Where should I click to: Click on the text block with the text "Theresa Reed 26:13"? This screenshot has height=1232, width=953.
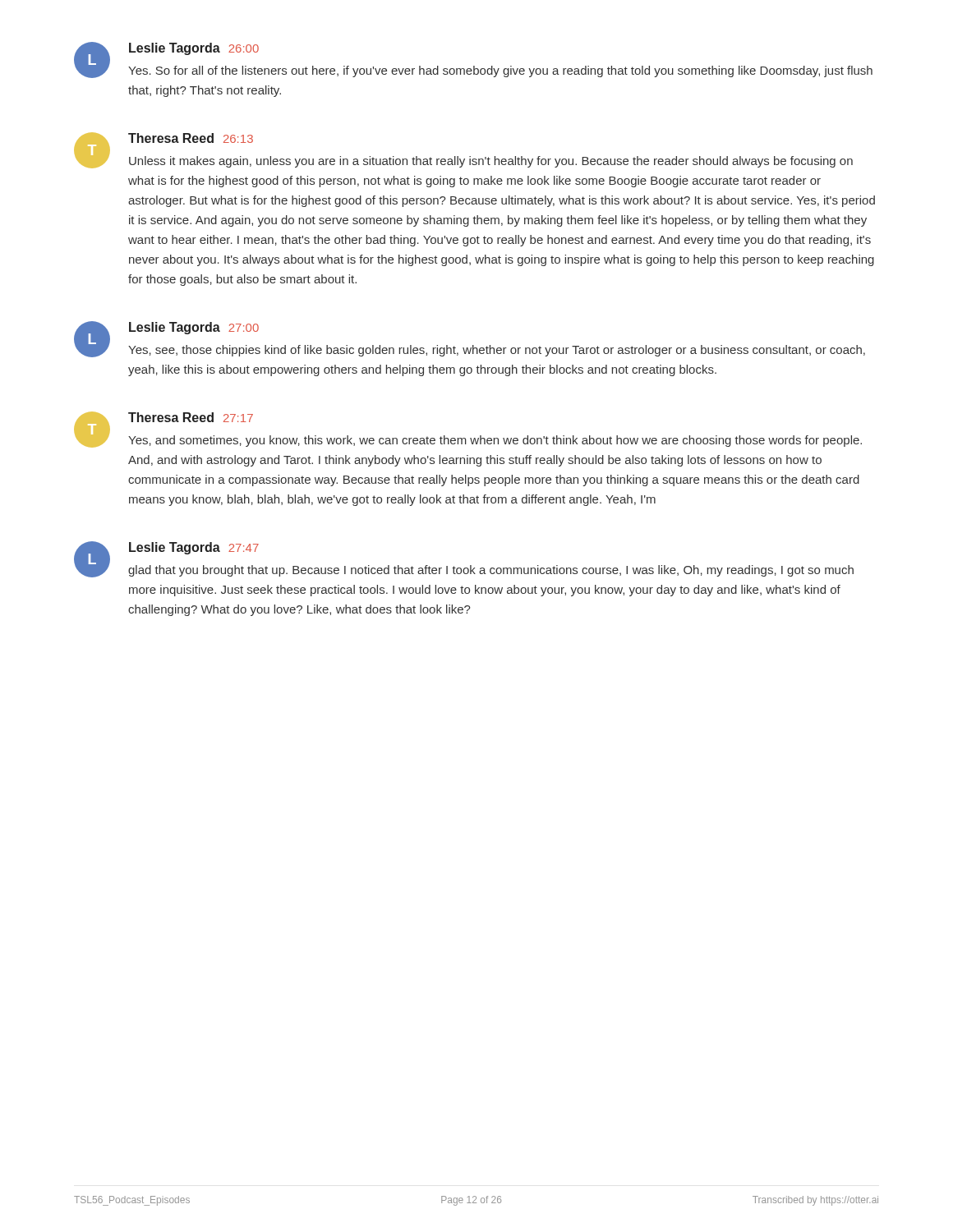coord(504,210)
